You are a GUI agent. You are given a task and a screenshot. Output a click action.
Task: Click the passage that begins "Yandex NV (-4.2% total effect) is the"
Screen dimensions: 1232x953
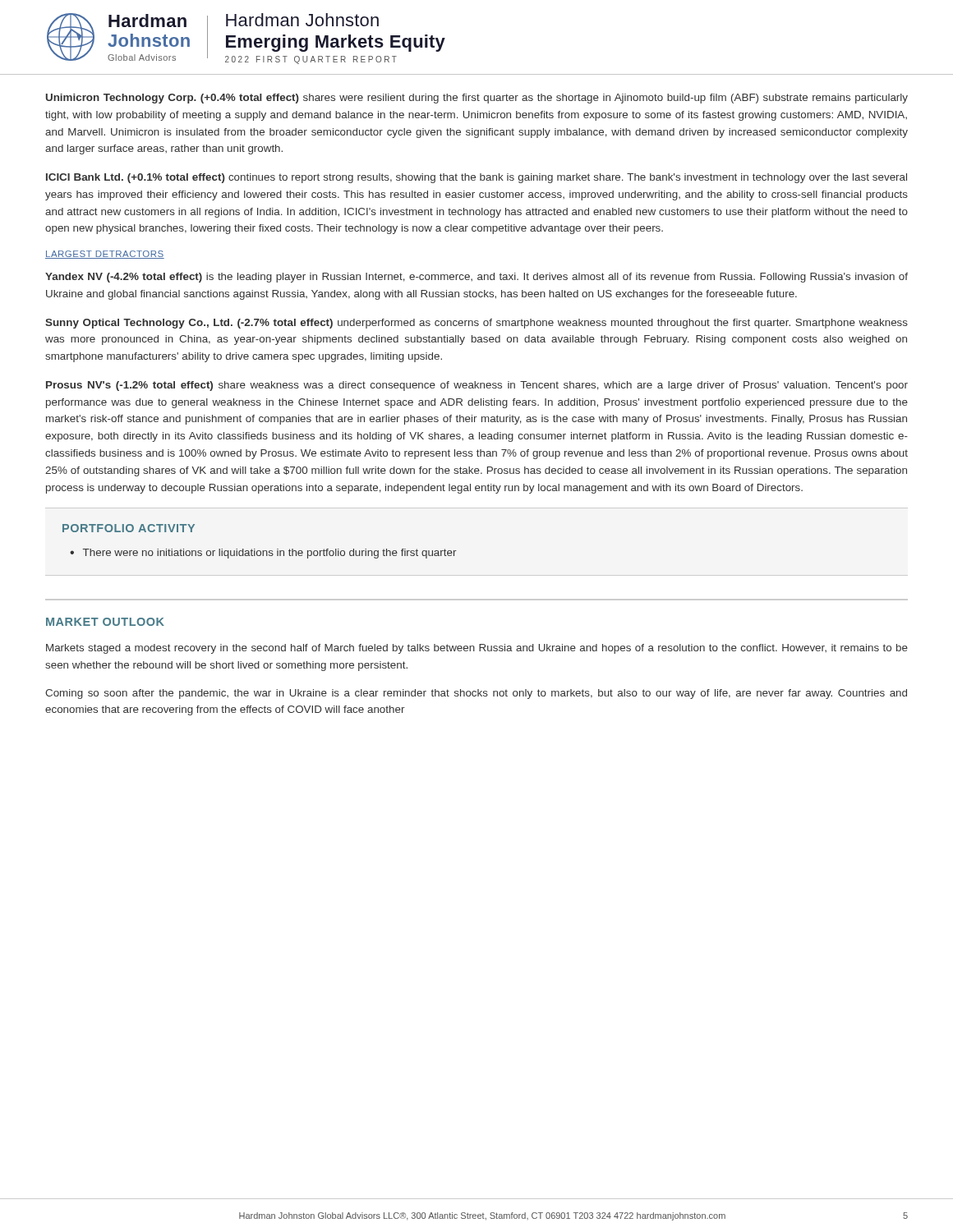coord(476,285)
